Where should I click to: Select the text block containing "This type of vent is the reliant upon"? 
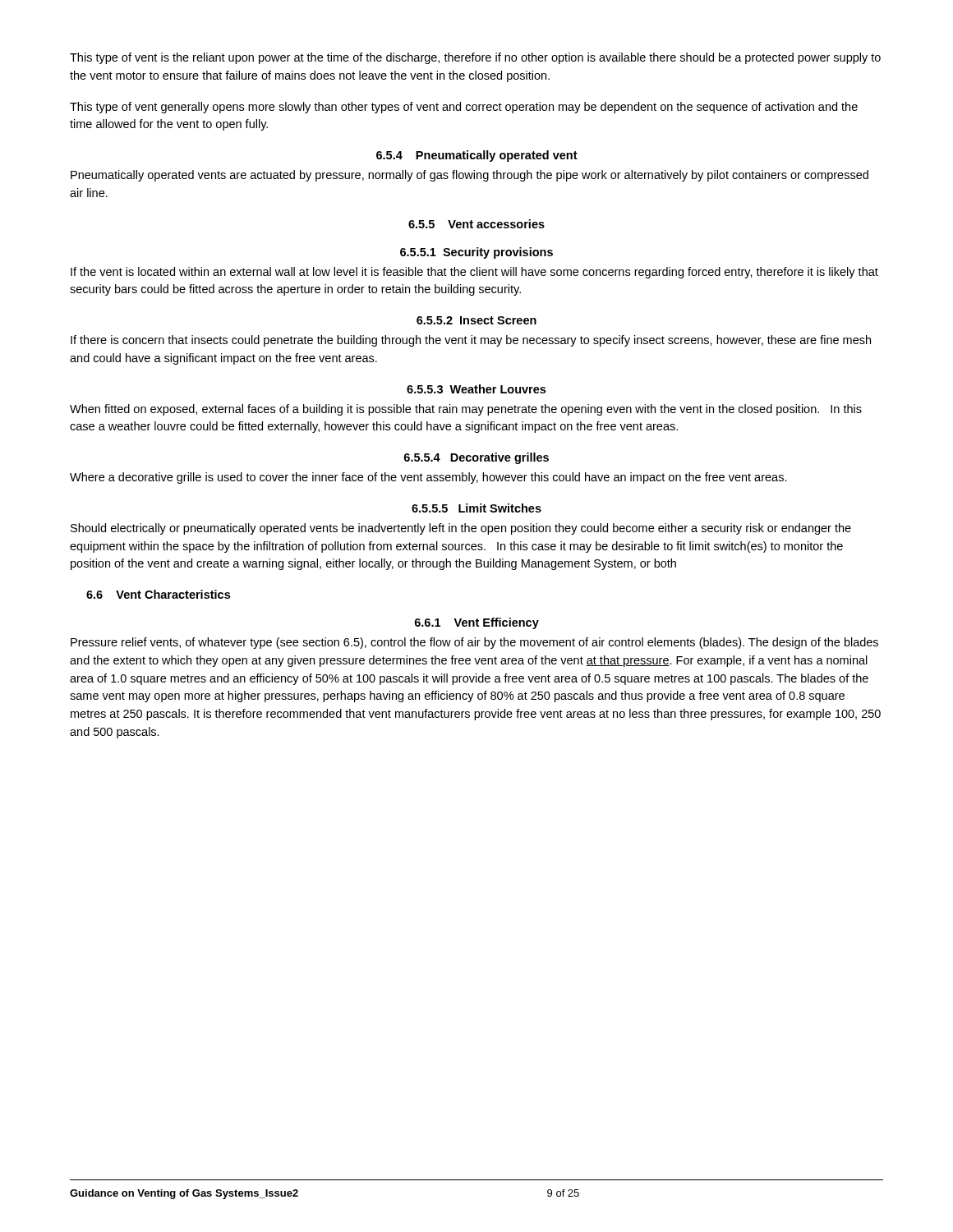click(475, 66)
